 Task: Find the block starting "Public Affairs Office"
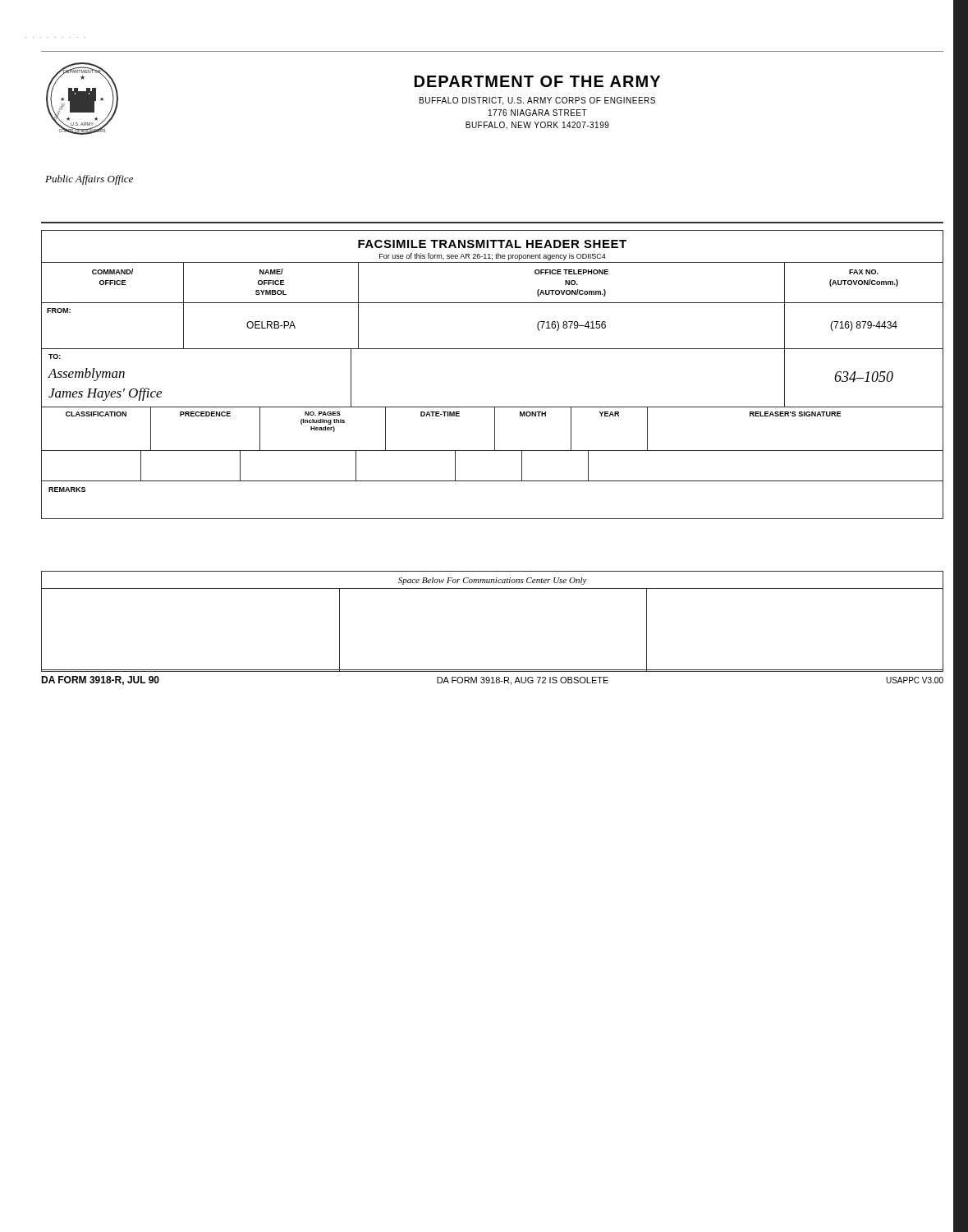pos(89,179)
